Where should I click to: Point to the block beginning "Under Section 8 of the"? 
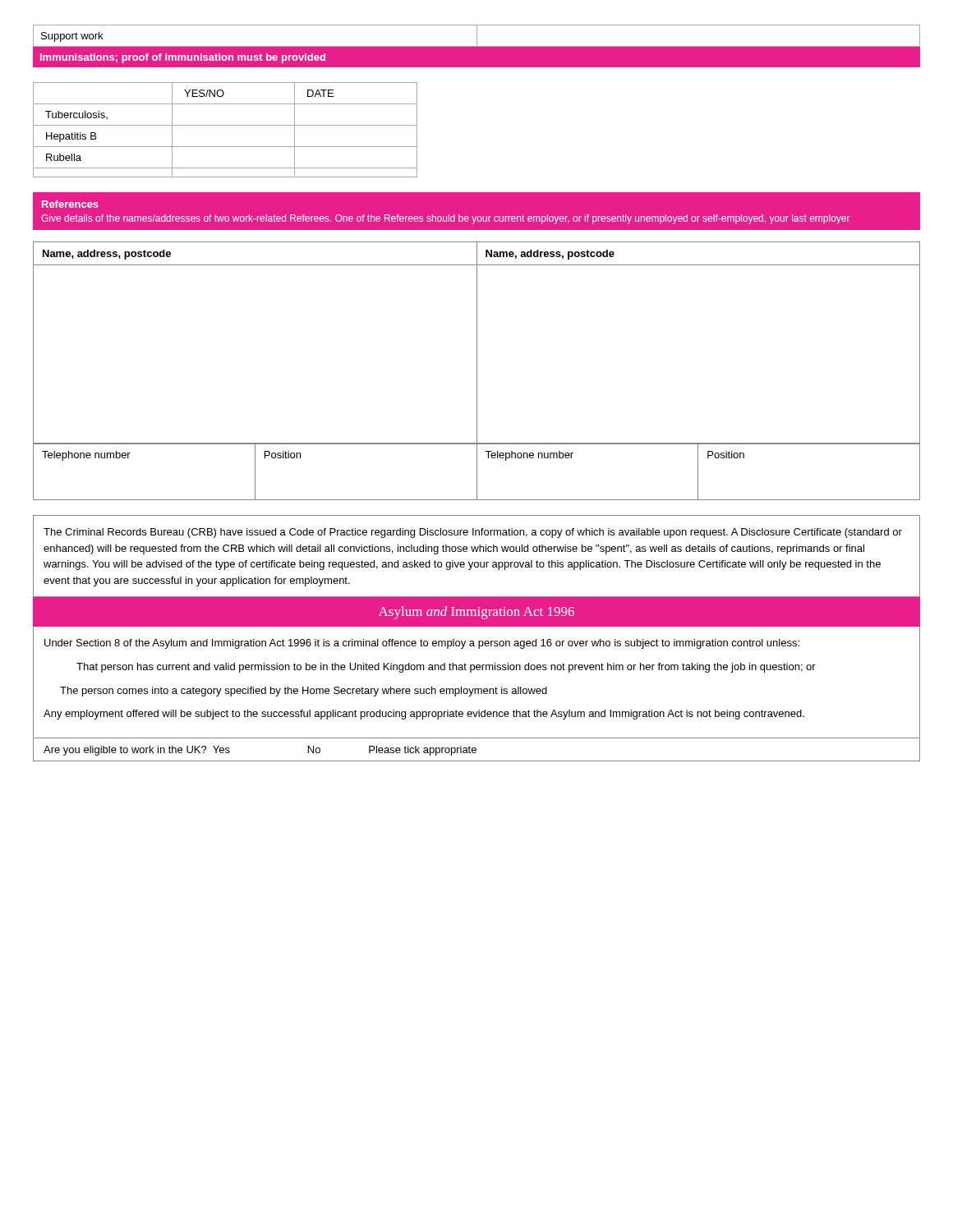click(476, 643)
